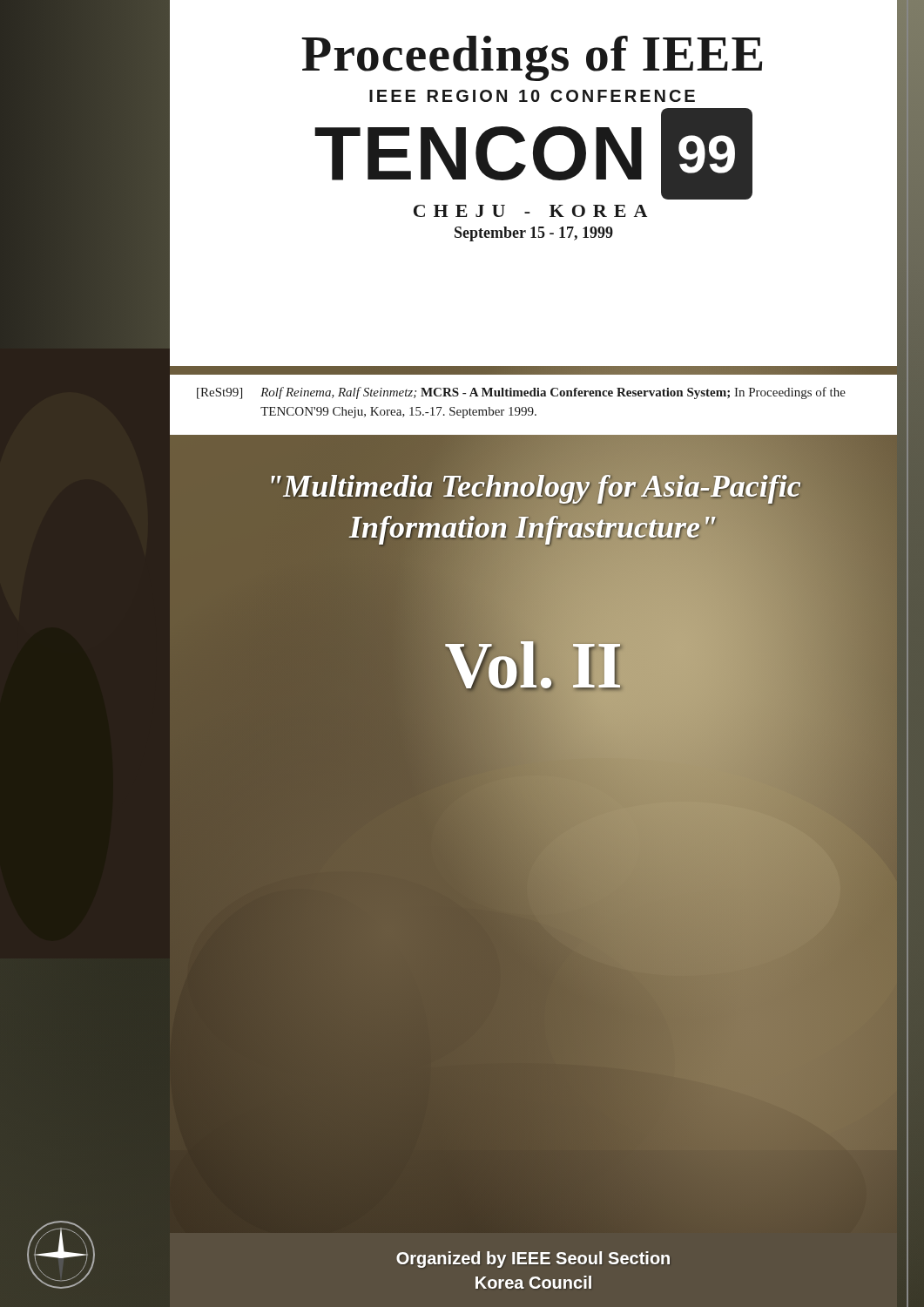Click on the title with the text "Vol. II"
Image resolution: width=924 pixels, height=1307 pixels.
(533, 665)
